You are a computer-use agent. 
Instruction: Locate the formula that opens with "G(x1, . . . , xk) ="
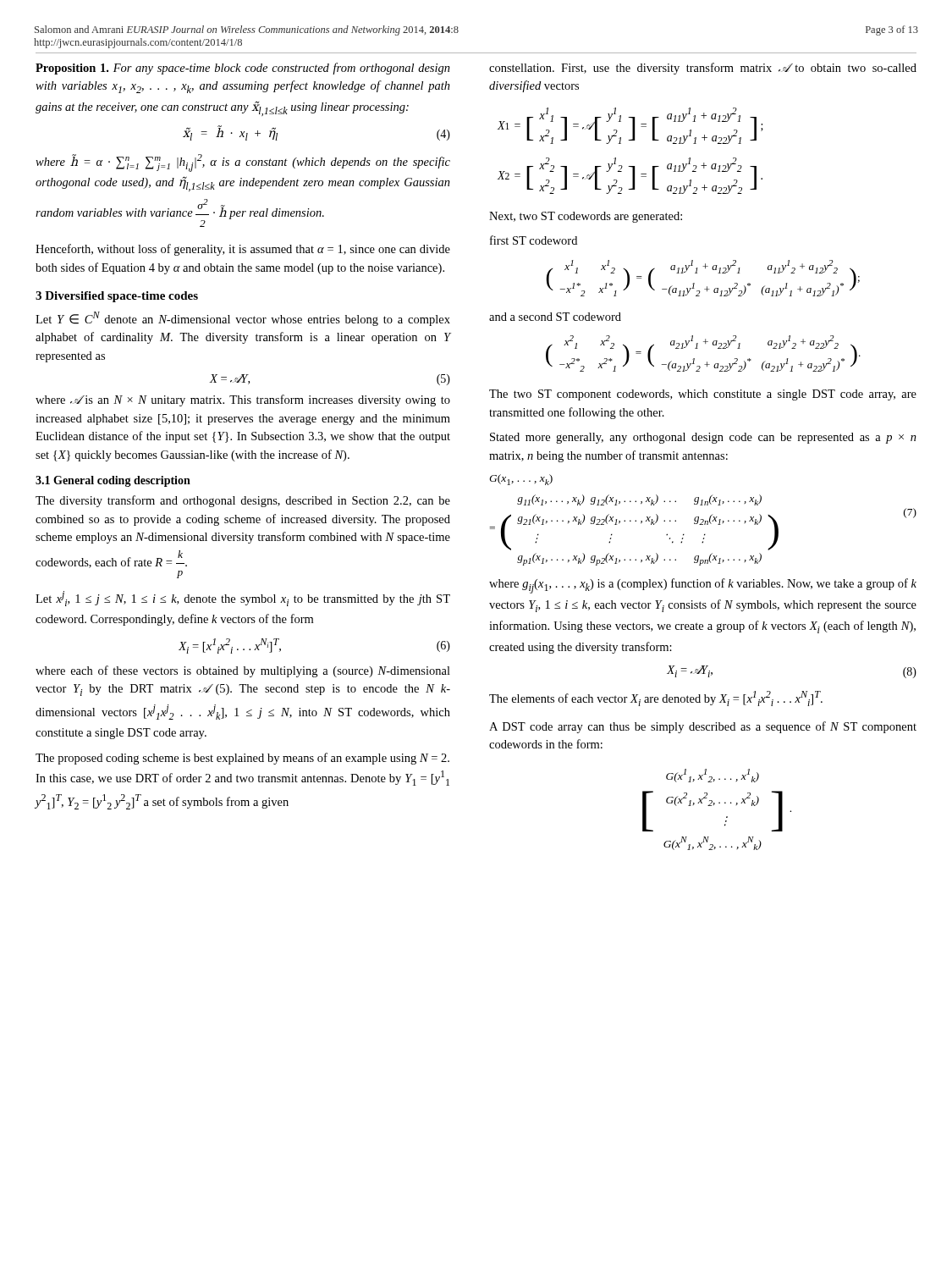703,520
